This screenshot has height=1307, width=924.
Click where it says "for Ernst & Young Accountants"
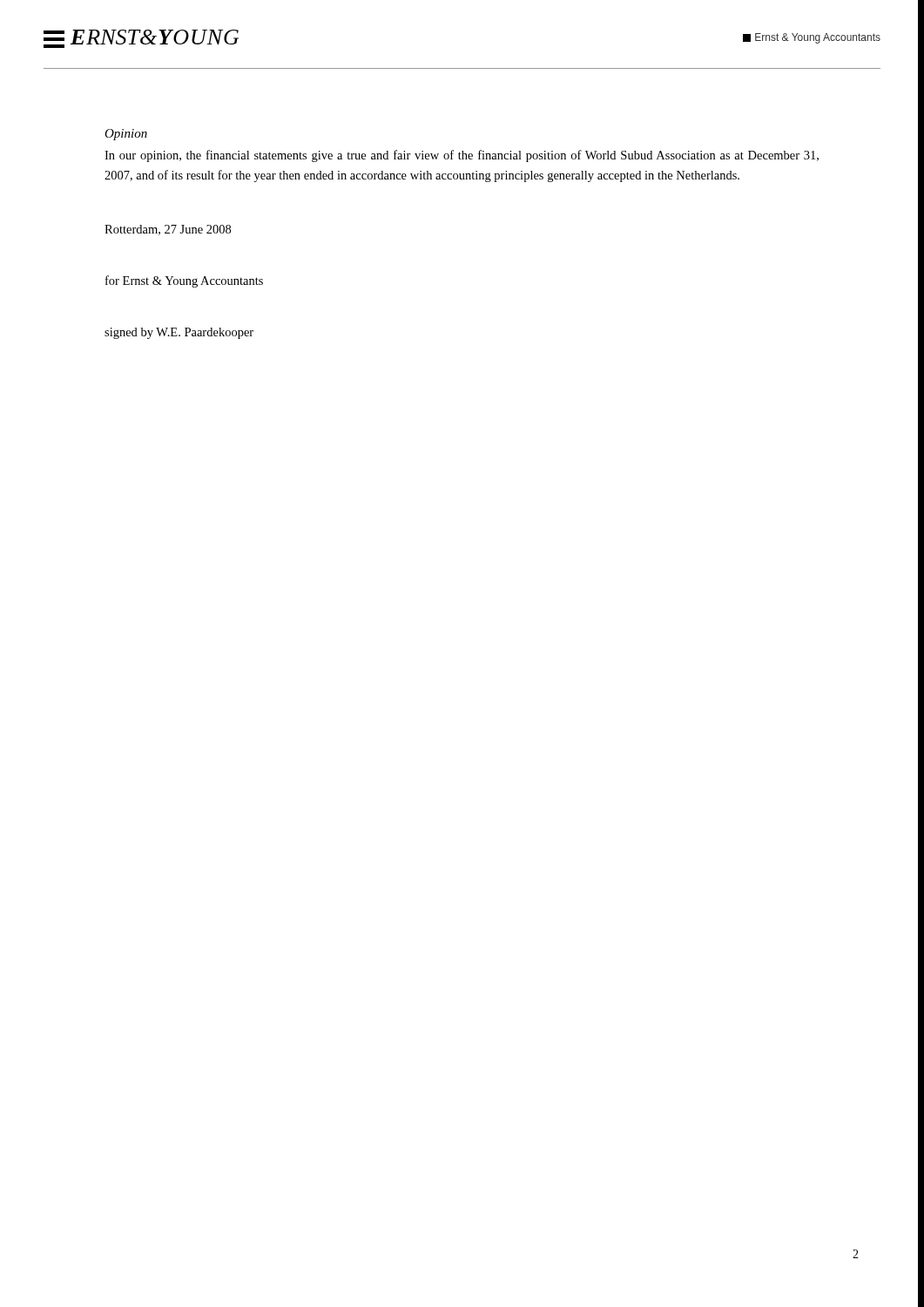184,280
